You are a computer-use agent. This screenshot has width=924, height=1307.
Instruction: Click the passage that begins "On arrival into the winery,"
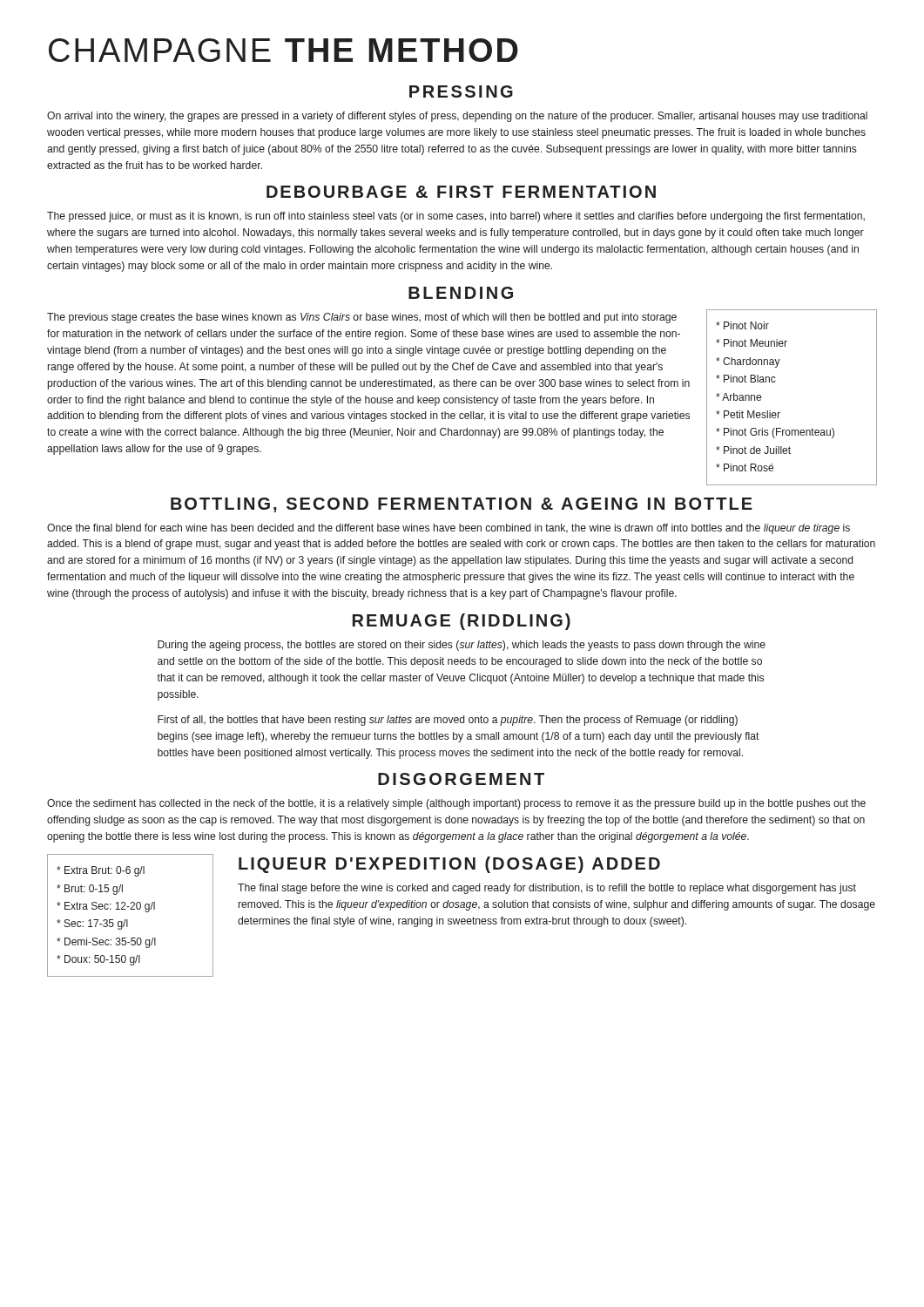tap(457, 140)
